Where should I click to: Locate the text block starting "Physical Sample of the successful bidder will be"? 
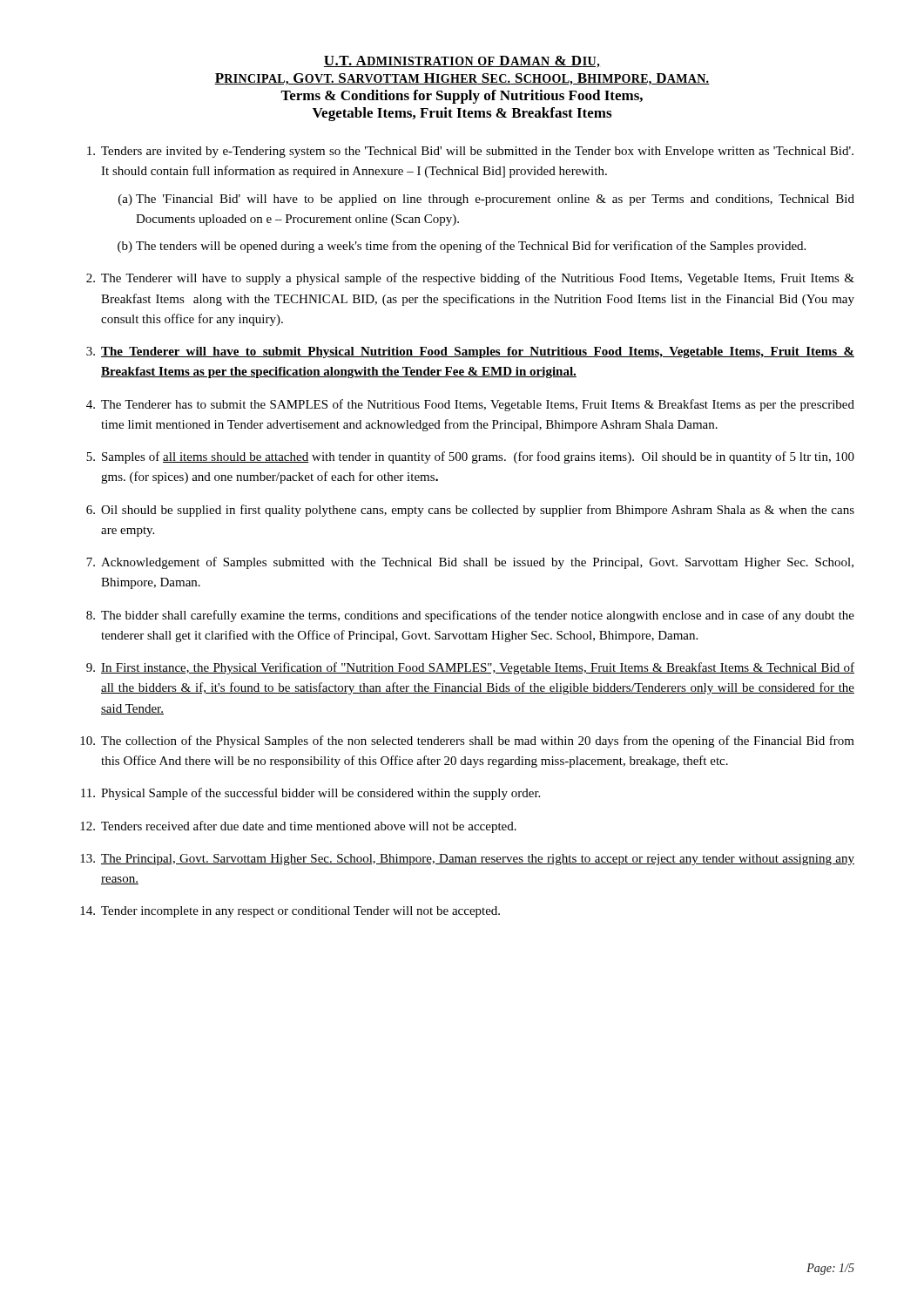(321, 793)
